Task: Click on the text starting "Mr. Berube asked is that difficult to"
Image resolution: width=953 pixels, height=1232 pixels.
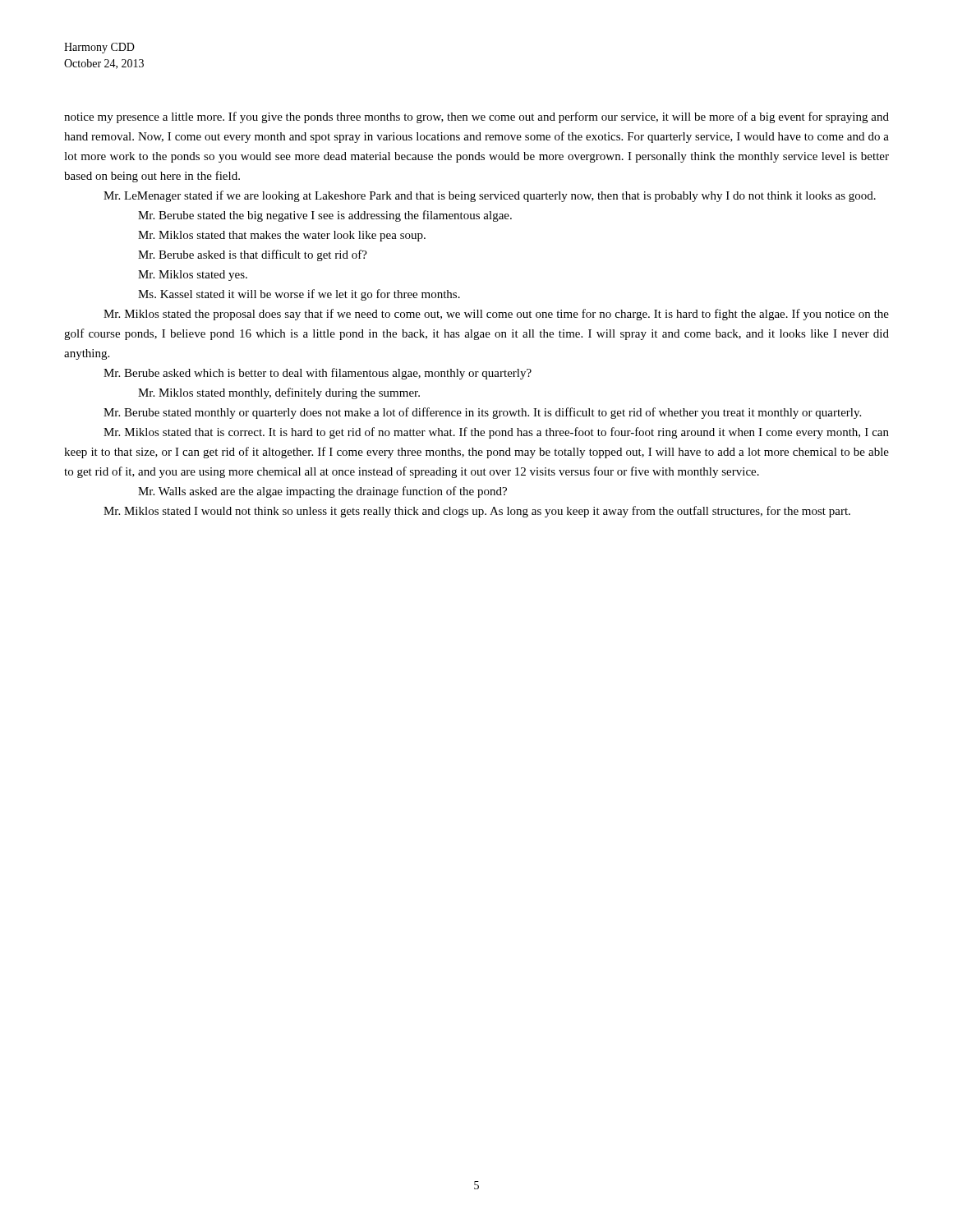Action: click(x=253, y=255)
